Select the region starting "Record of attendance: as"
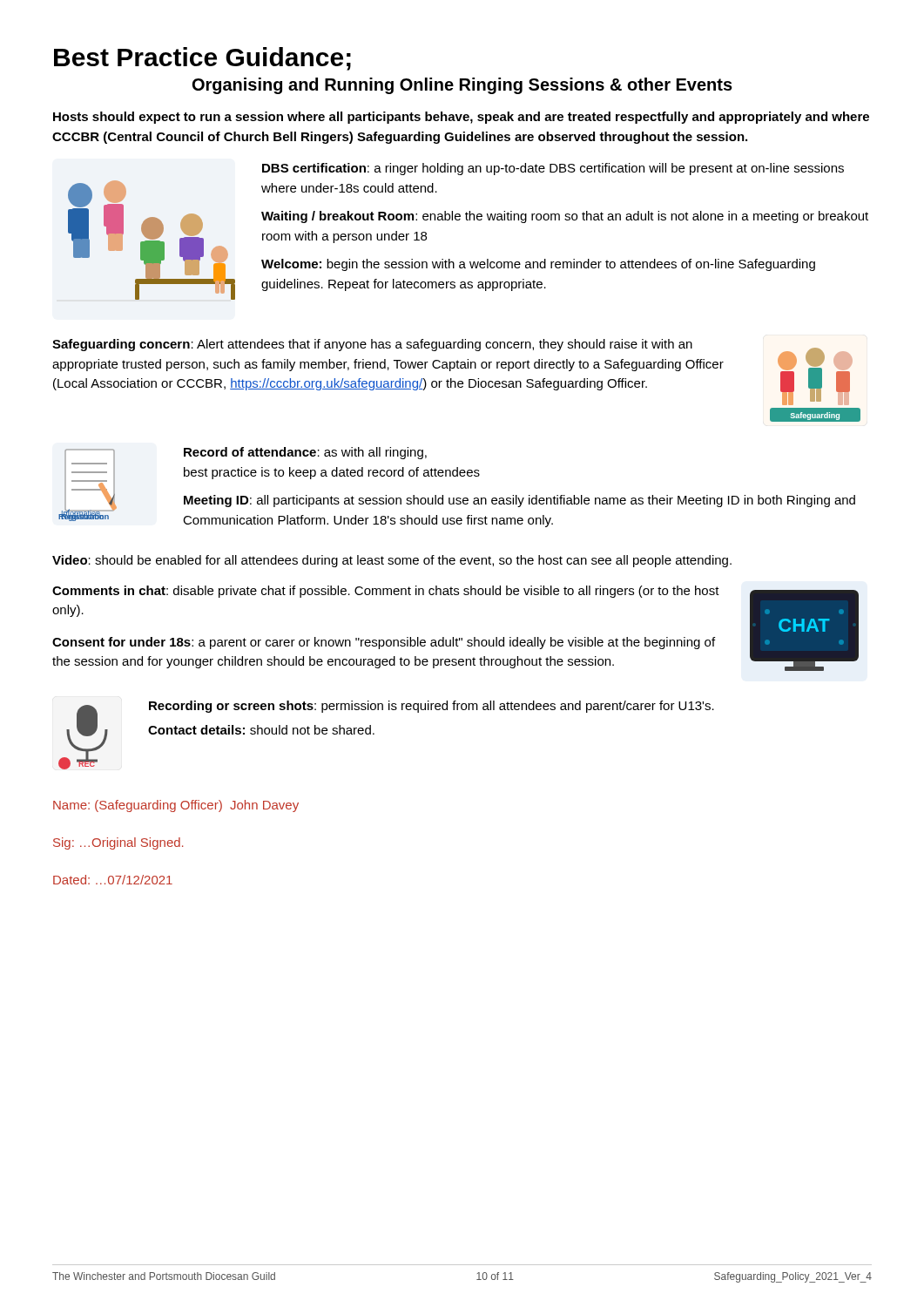The height and width of the screenshot is (1307, 924). click(x=331, y=462)
